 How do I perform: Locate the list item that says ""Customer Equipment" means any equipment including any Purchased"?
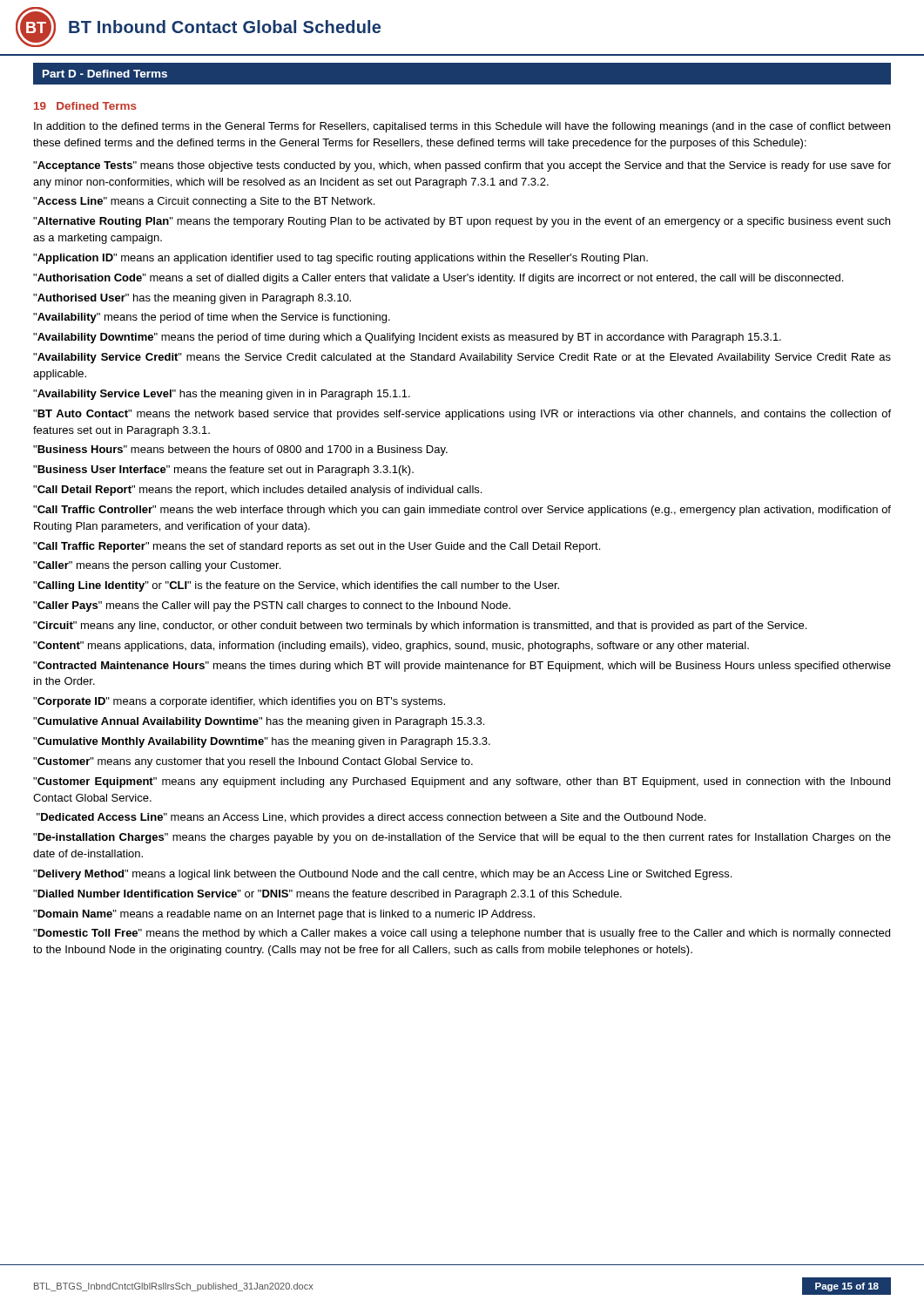[462, 789]
